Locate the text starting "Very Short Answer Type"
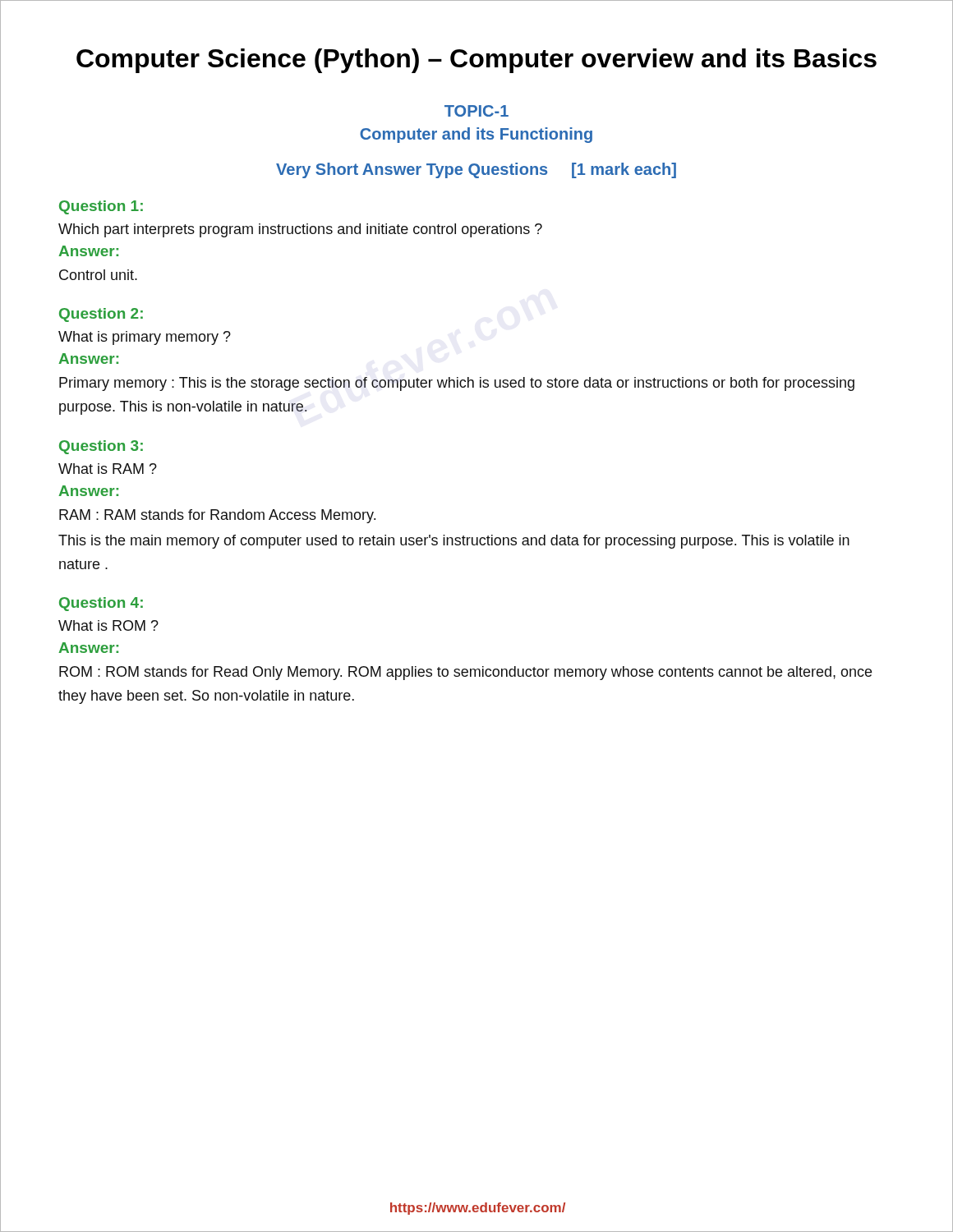Viewport: 953px width, 1232px height. click(476, 169)
